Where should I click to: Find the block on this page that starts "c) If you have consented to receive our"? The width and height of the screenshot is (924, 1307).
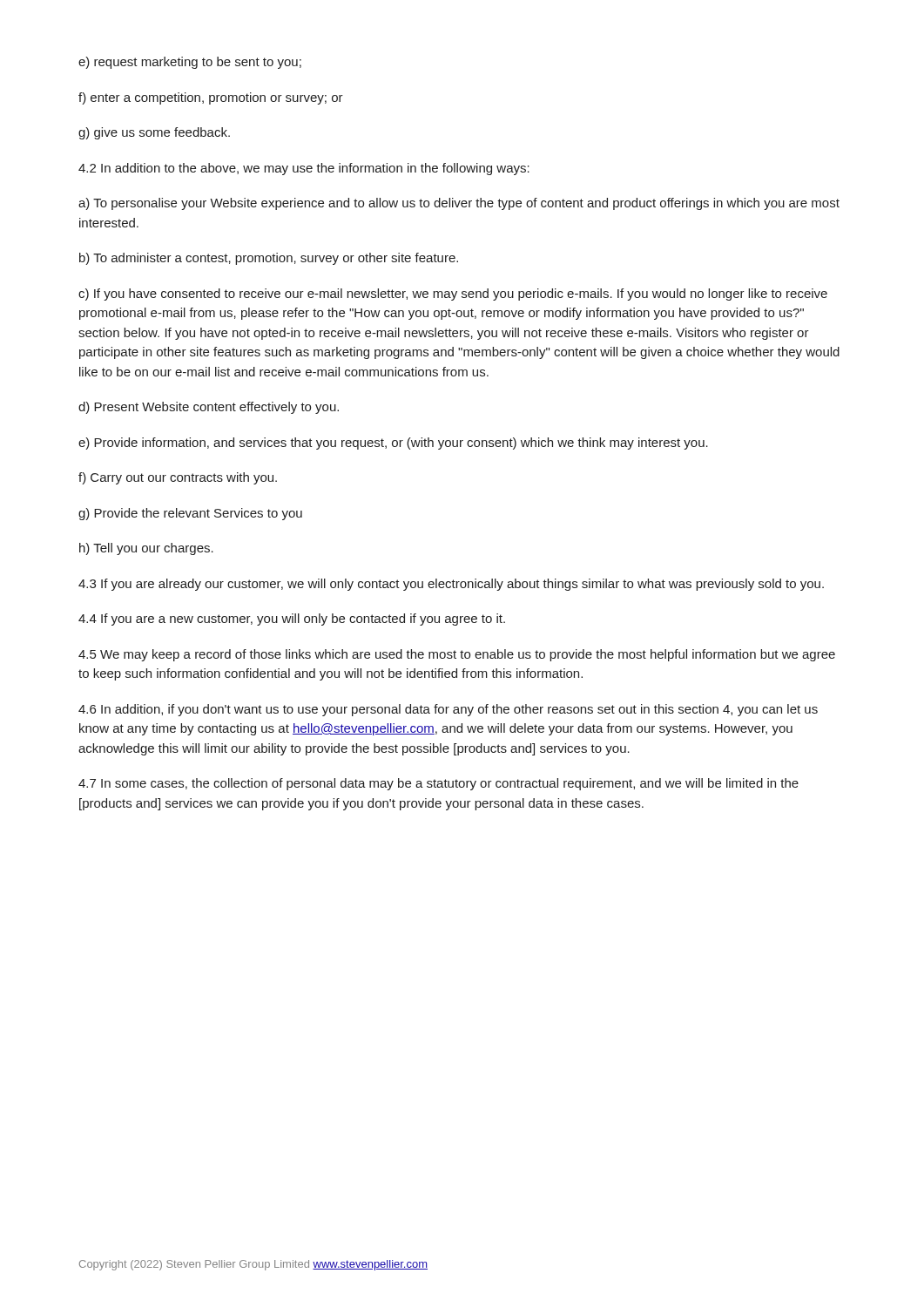point(459,332)
